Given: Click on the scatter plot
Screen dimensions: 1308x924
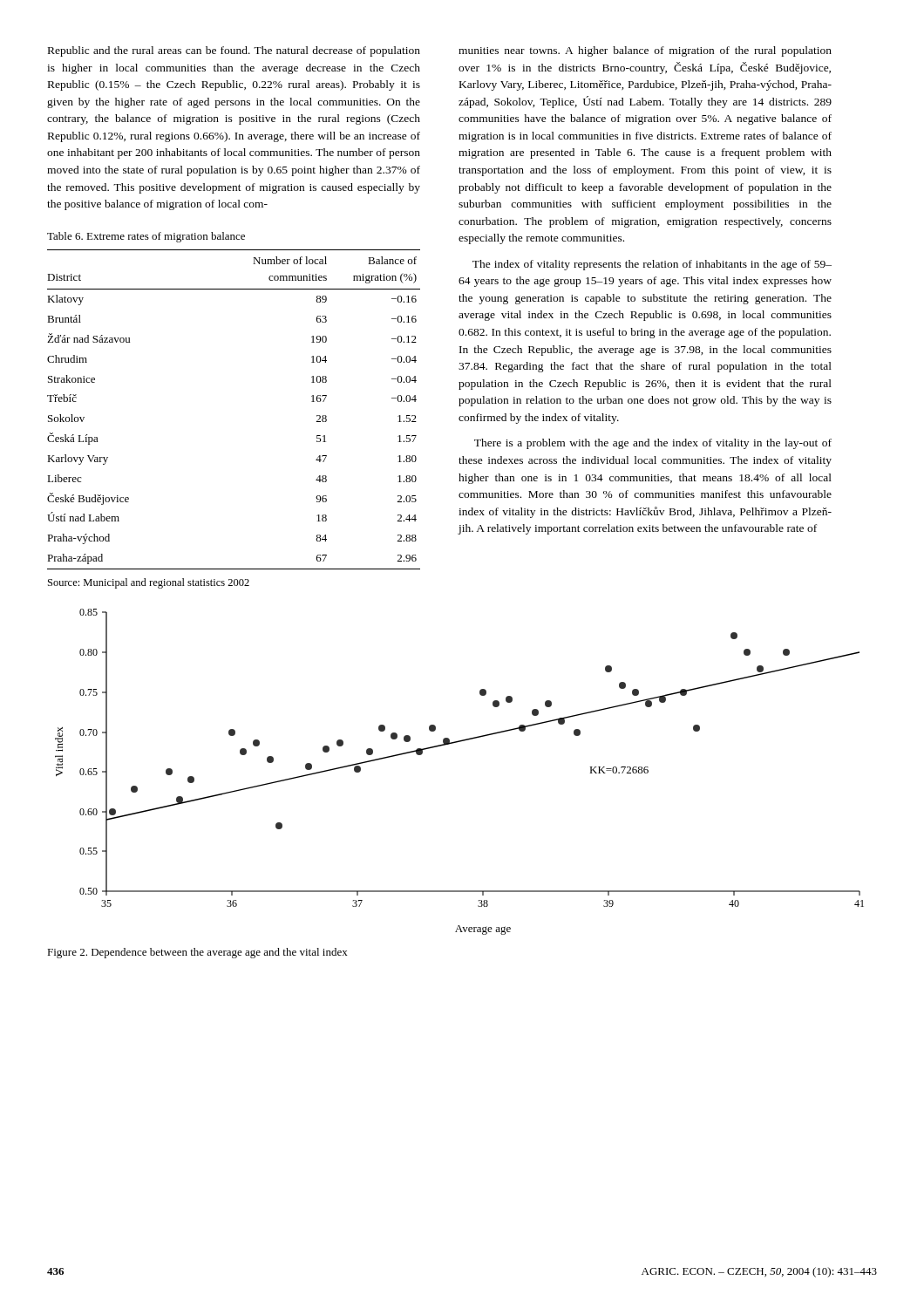Looking at the screenshot, I should (x=462, y=769).
